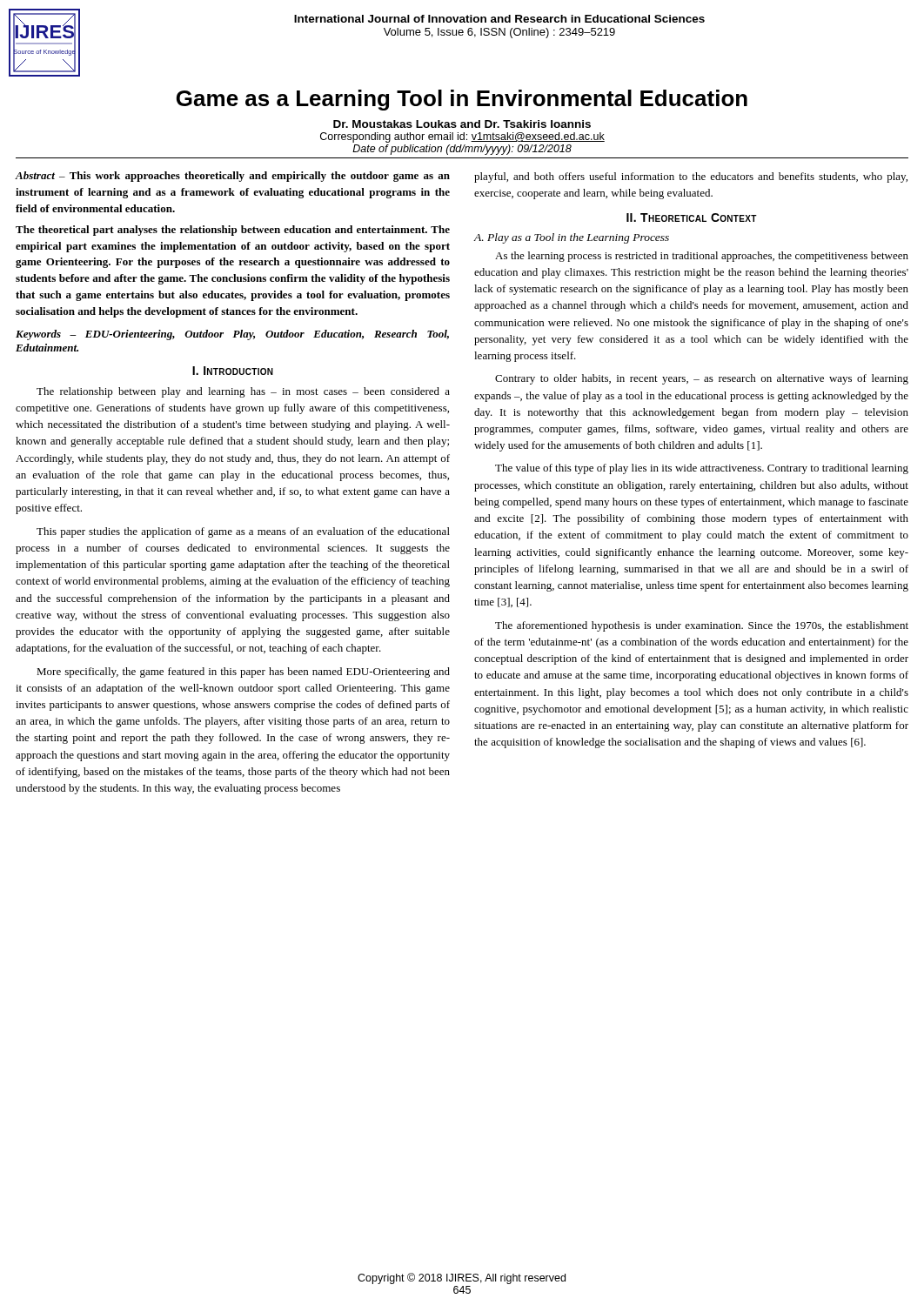Click on the passage starting "Dr. Moustakas Loukas and Dr. Tsakiris Ioannis Corresponding"
This screenshot has width=924, height=1305.
tap(462, 136)
